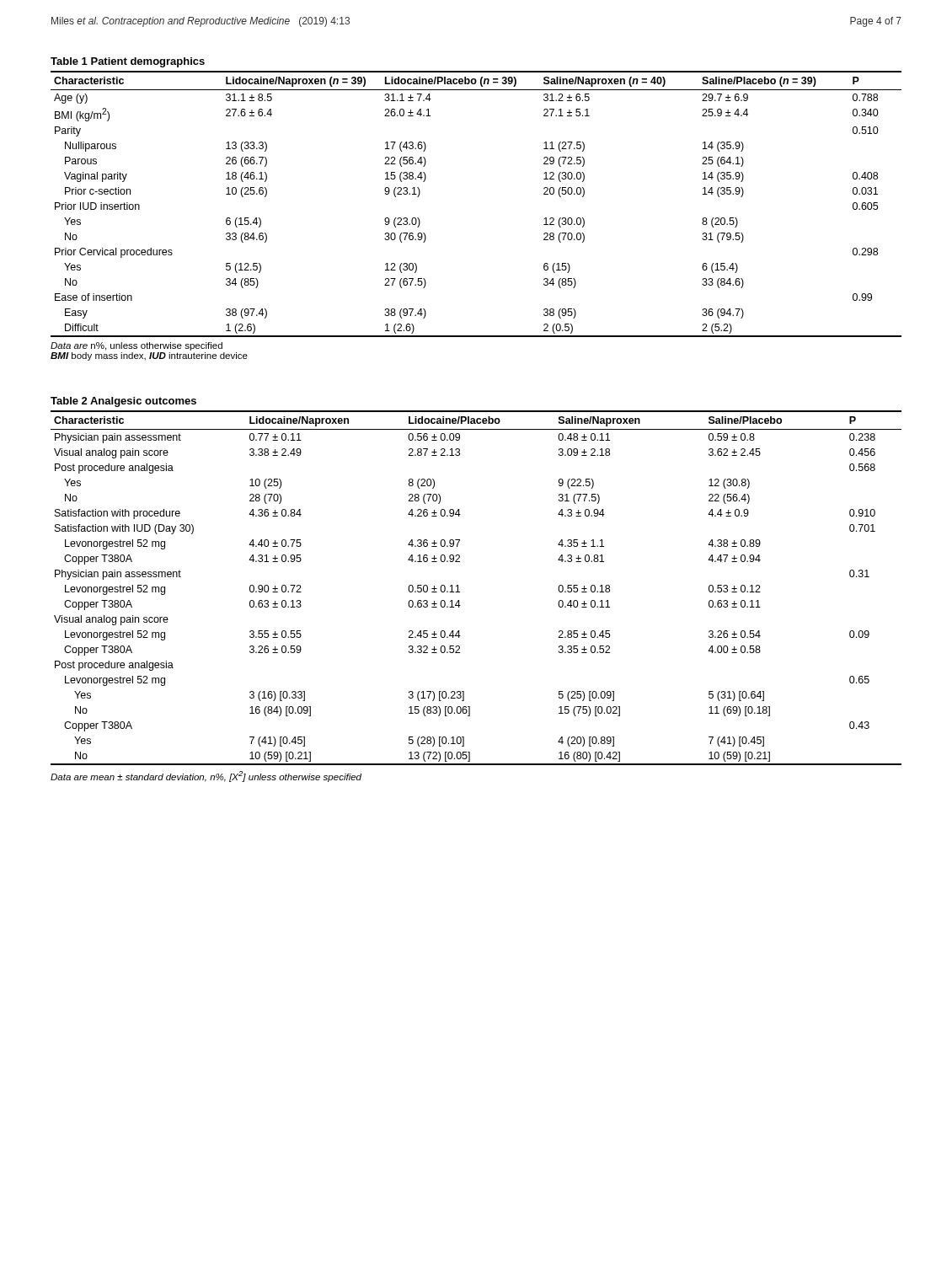This screenshot has height=1264, width=952.
Task: Find the footnote that reads "Data are mean"
Action: (x=206, y=775)
